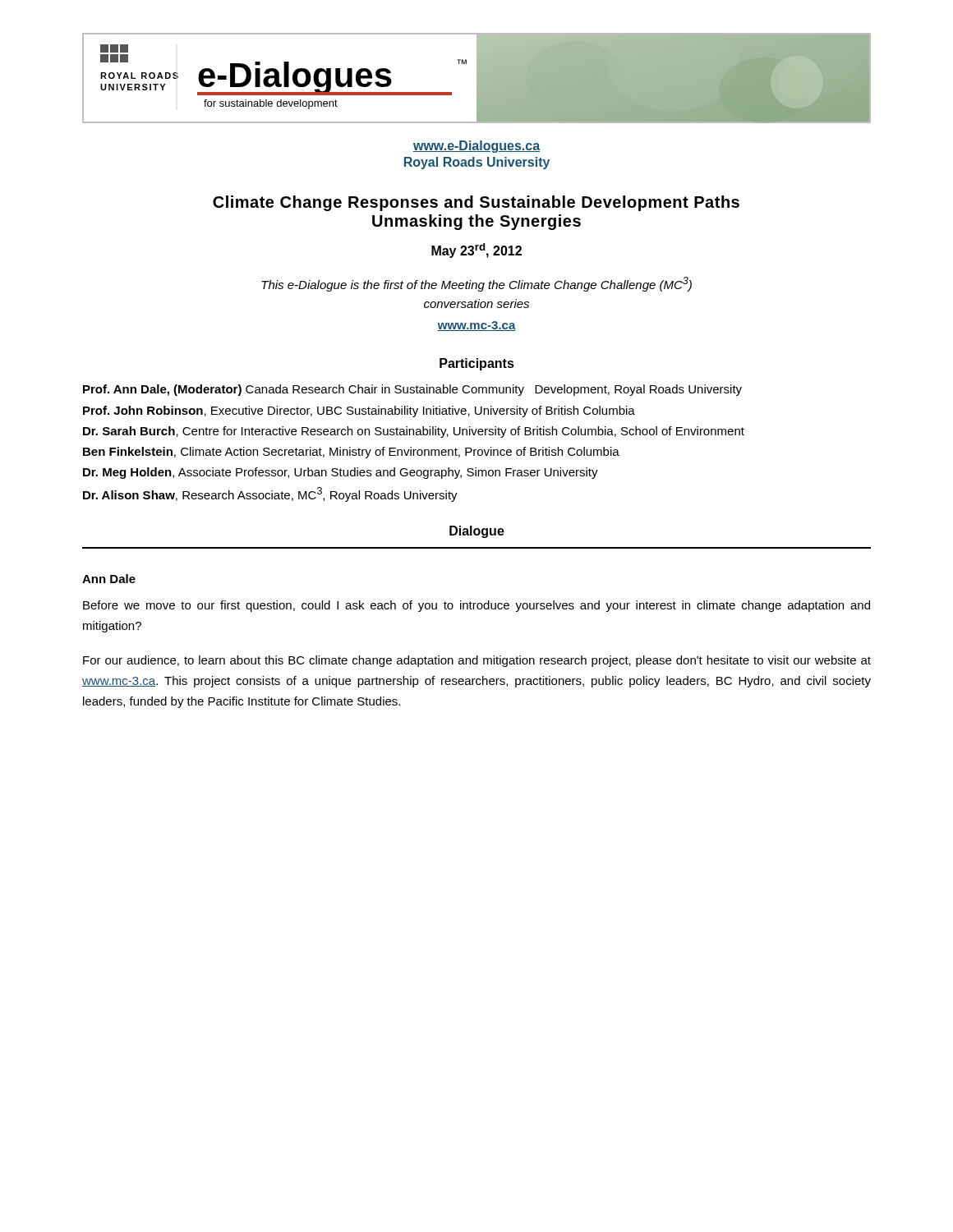Locate the text block starting "For our audience, to learn about this BC"
Viewport: 953px width, 1232px height.
coord(476,681)
